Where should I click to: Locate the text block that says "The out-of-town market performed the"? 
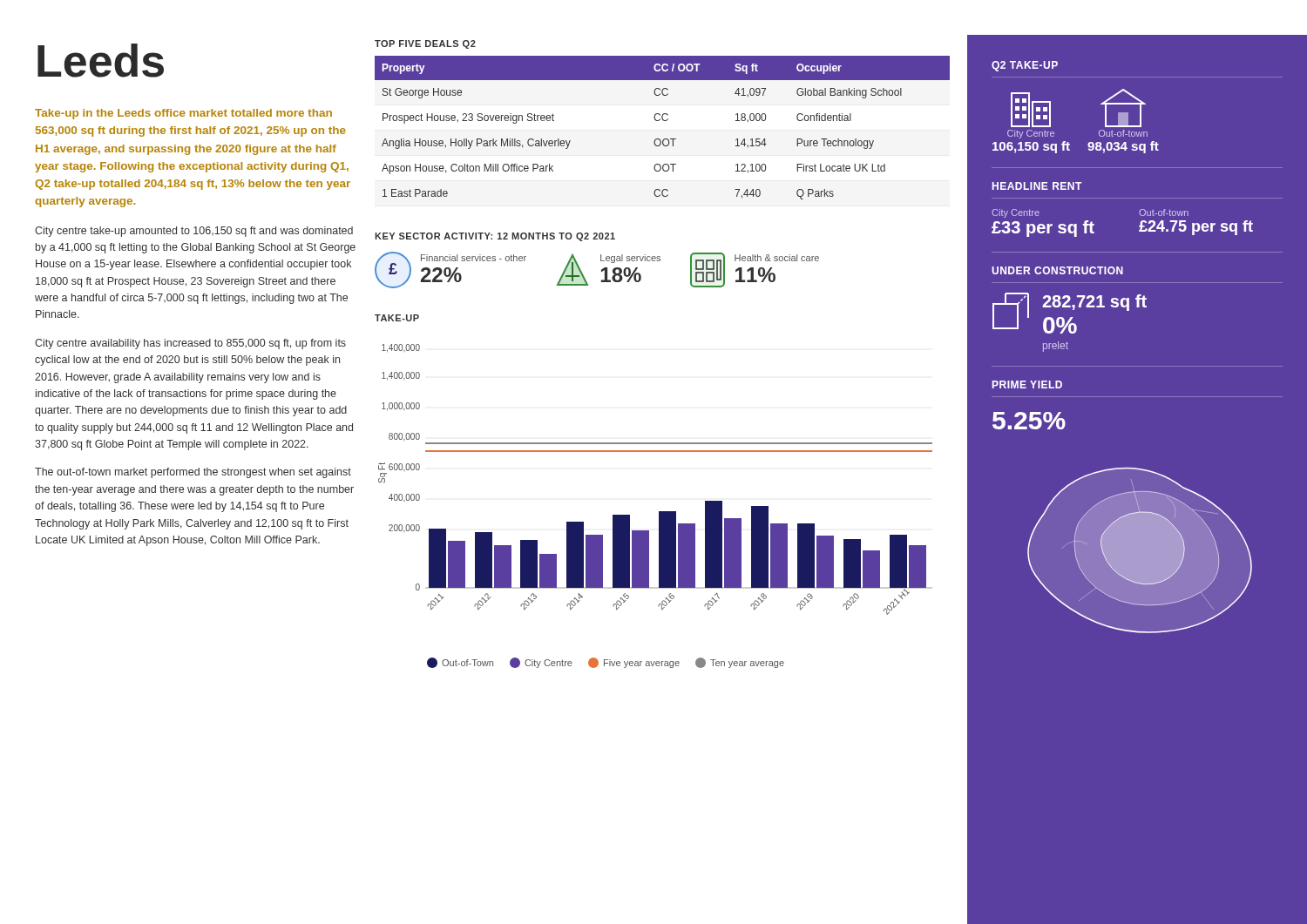click(x=194, y=506)
